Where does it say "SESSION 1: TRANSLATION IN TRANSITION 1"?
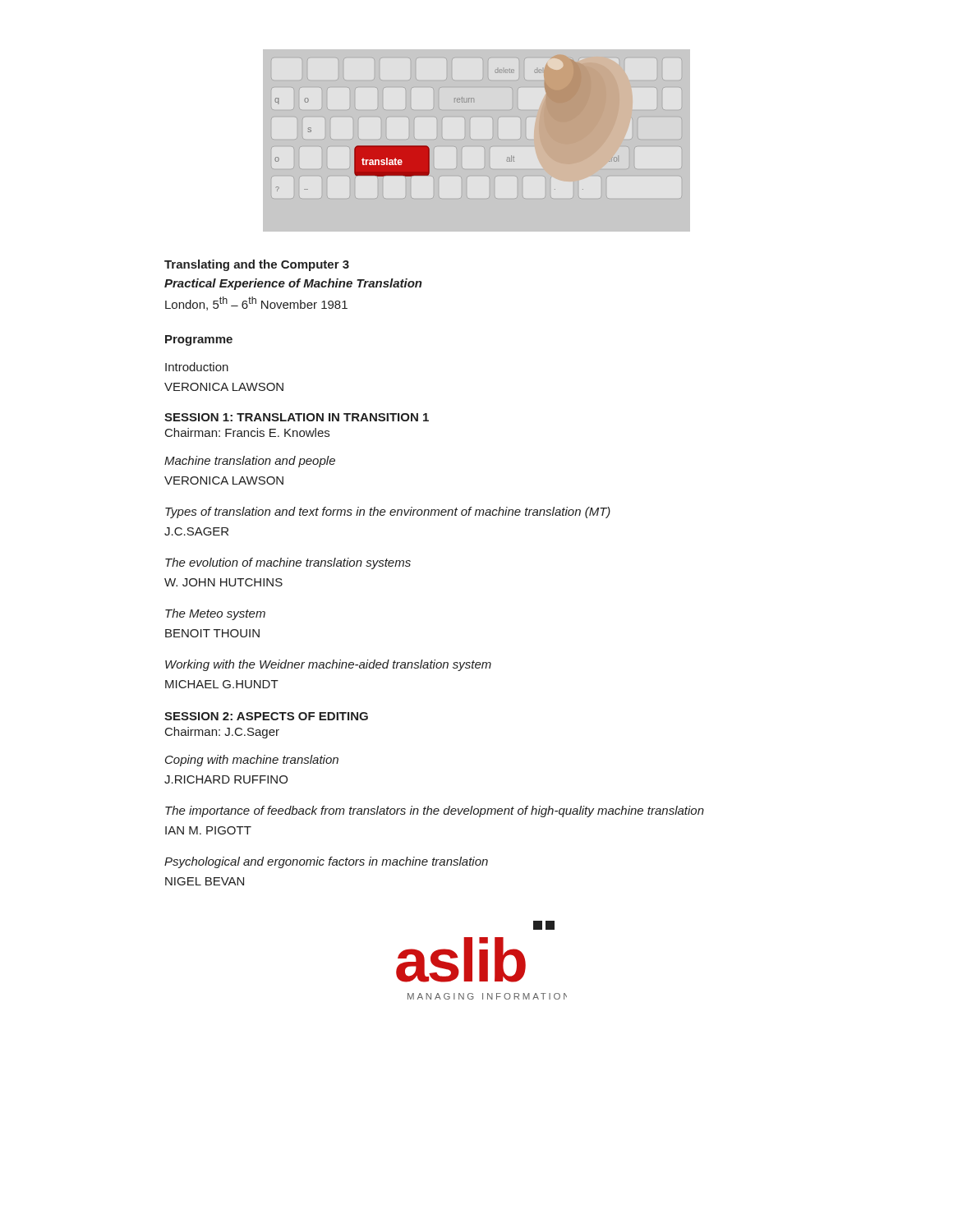 [x=297, y=417]
